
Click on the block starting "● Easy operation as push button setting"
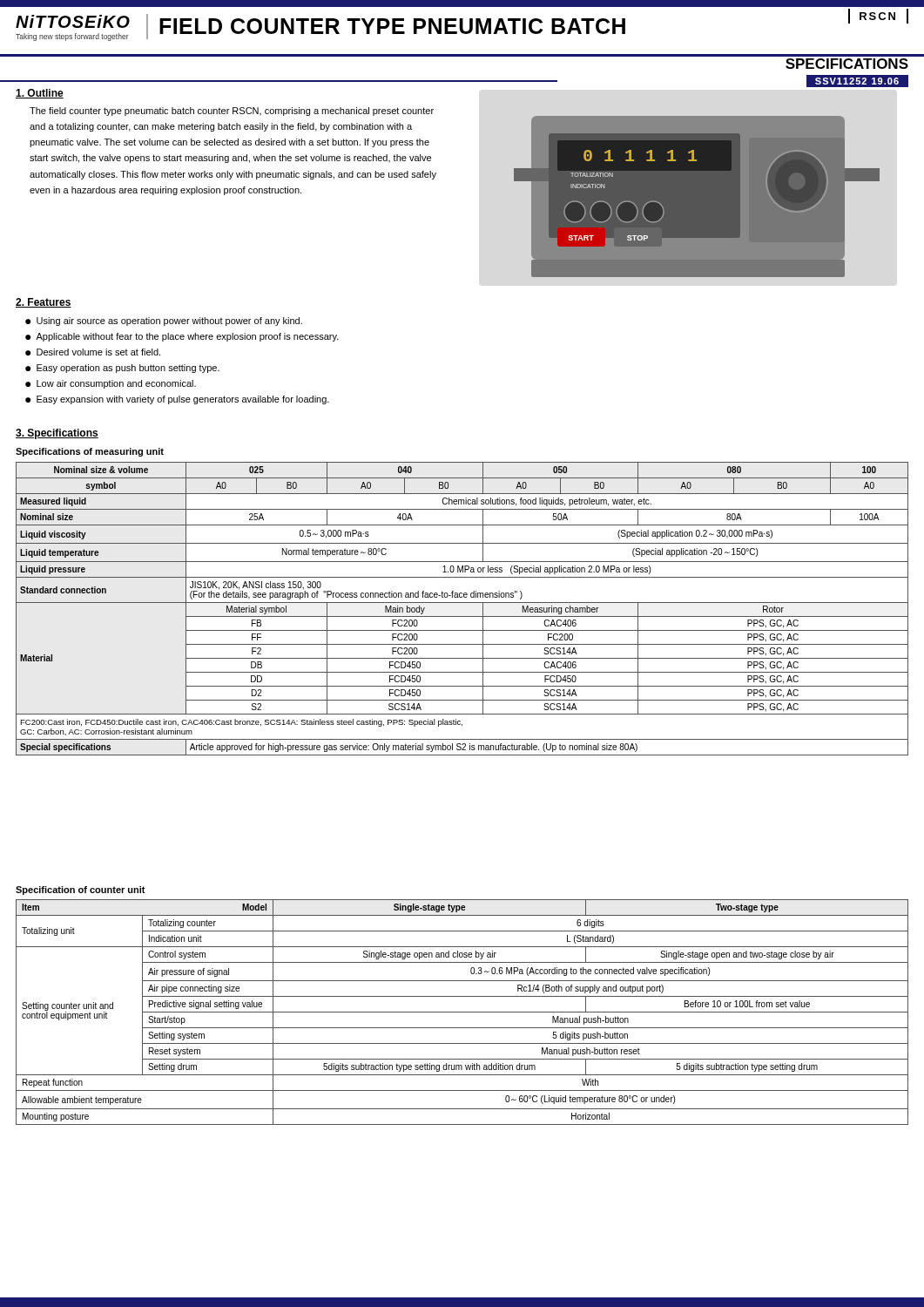122,368
